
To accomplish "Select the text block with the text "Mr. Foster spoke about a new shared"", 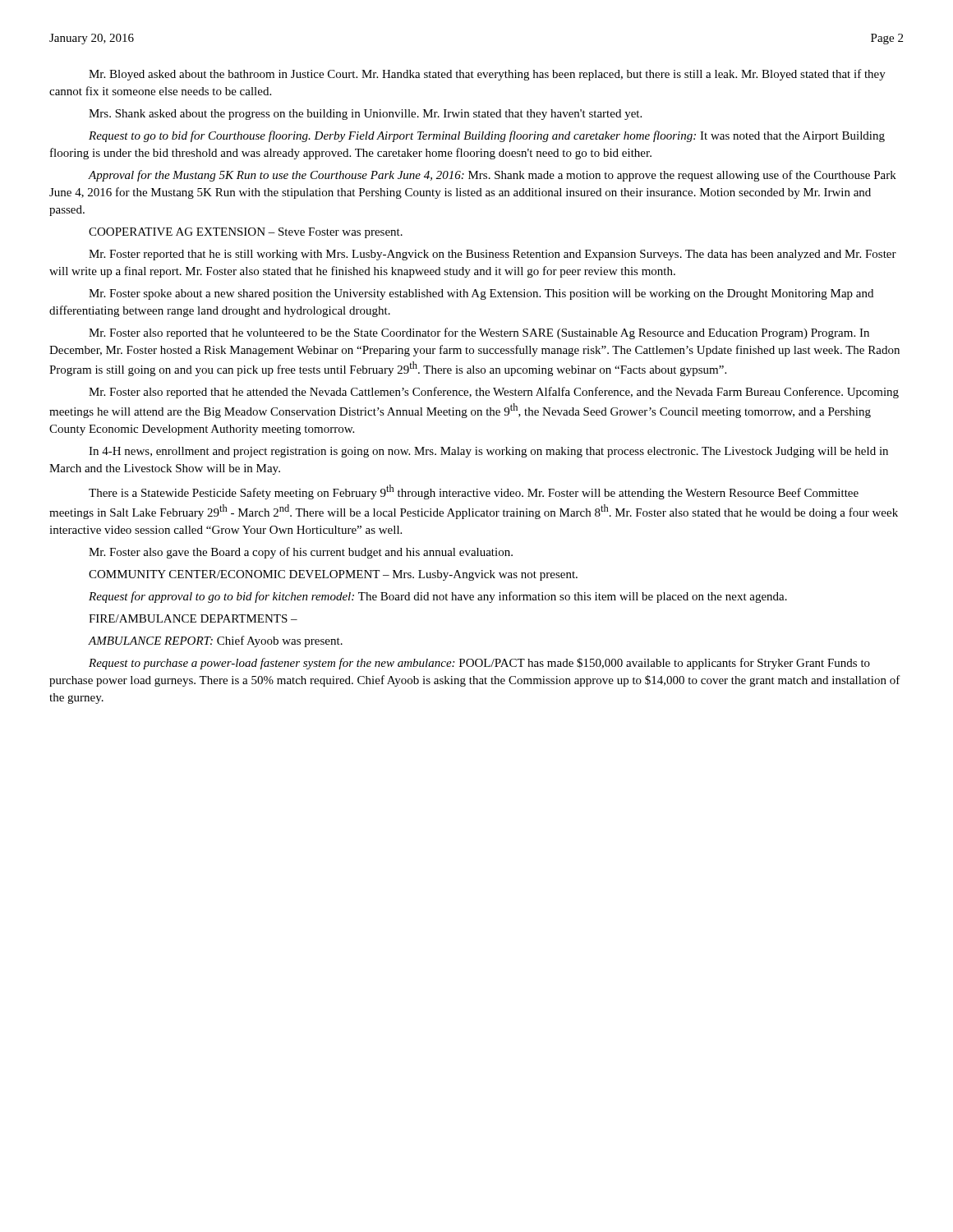I will (x=476, y=302).
